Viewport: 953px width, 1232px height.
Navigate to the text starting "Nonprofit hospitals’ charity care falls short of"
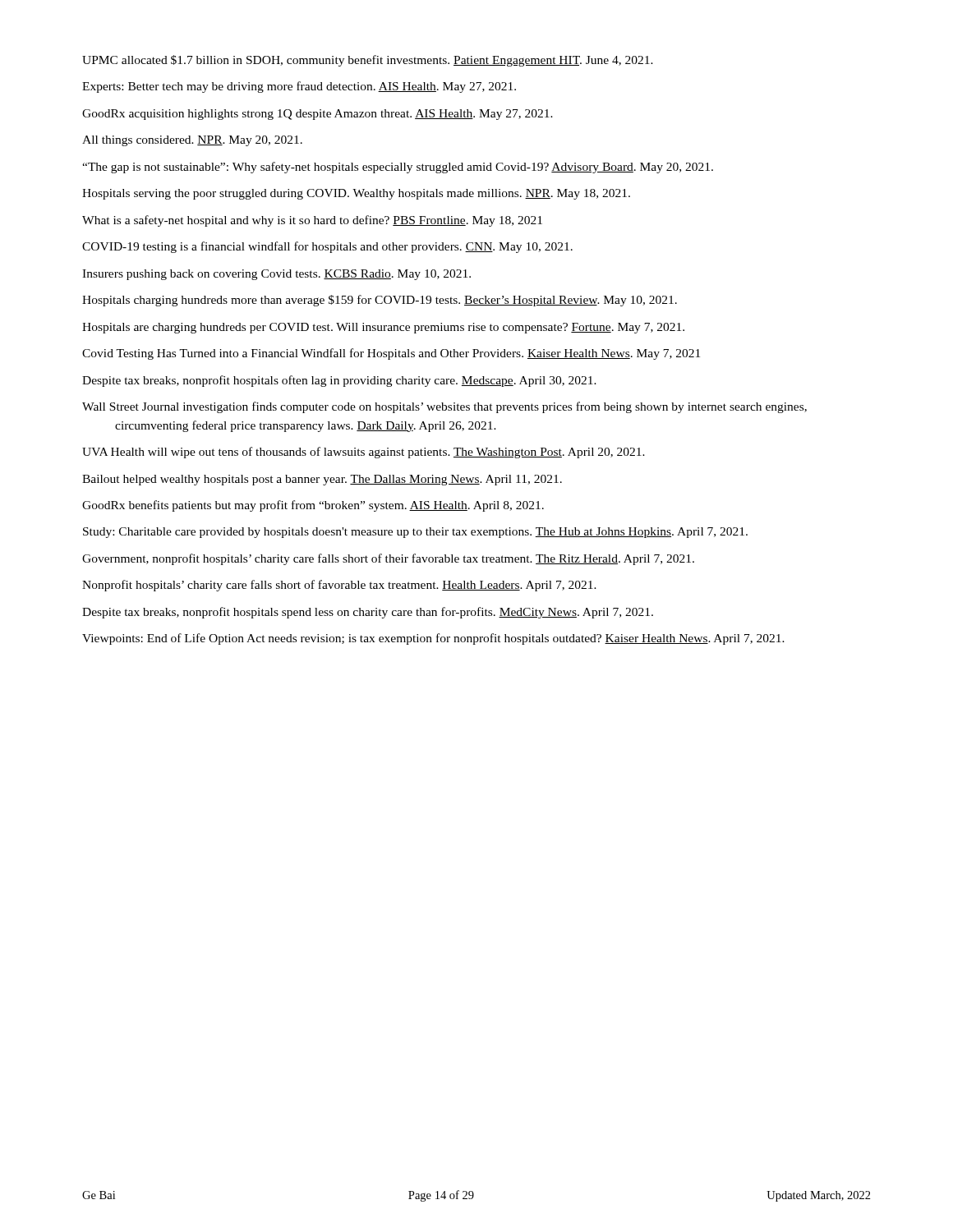pos(339,585)
